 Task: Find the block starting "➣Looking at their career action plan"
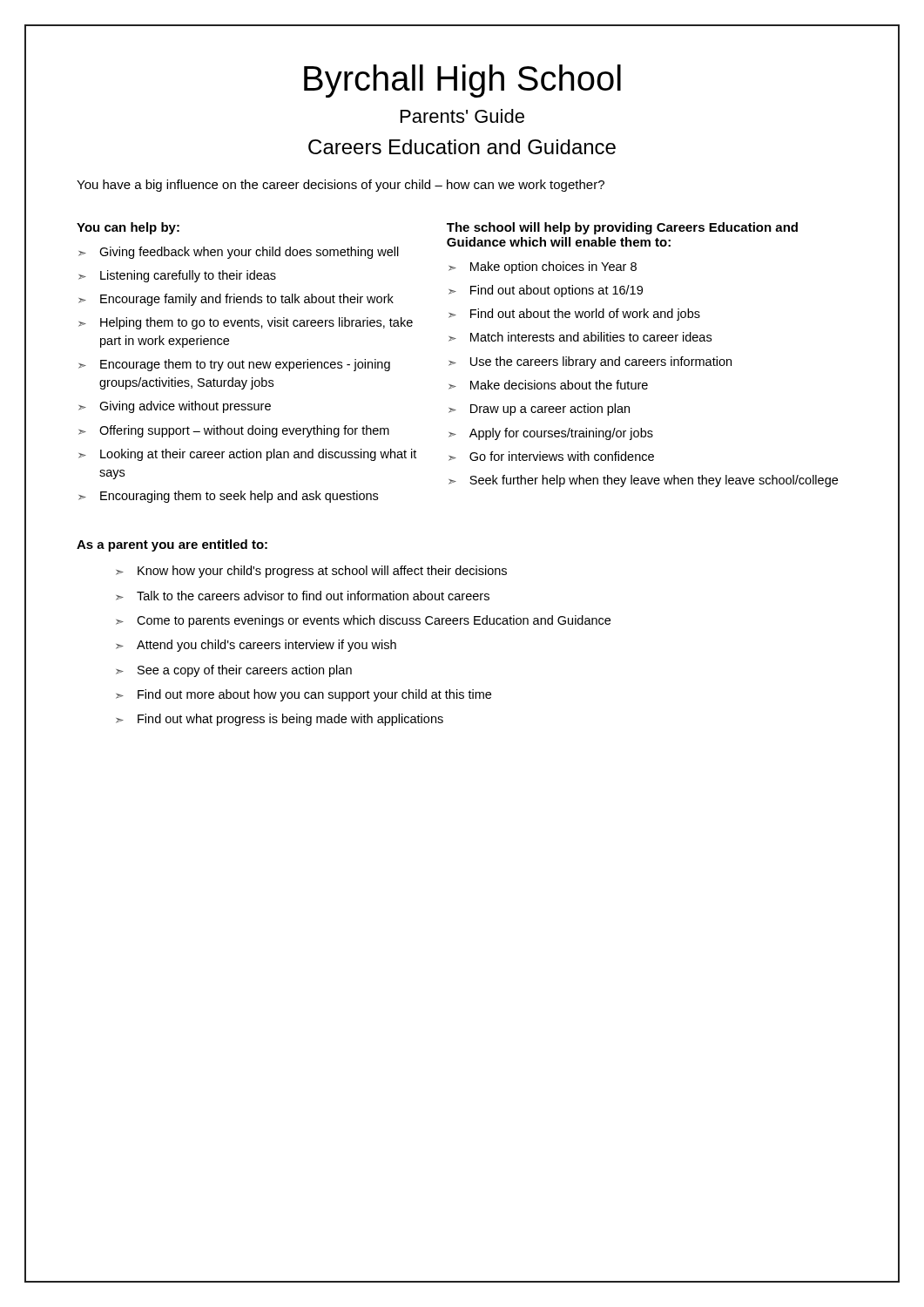point(253,464)
